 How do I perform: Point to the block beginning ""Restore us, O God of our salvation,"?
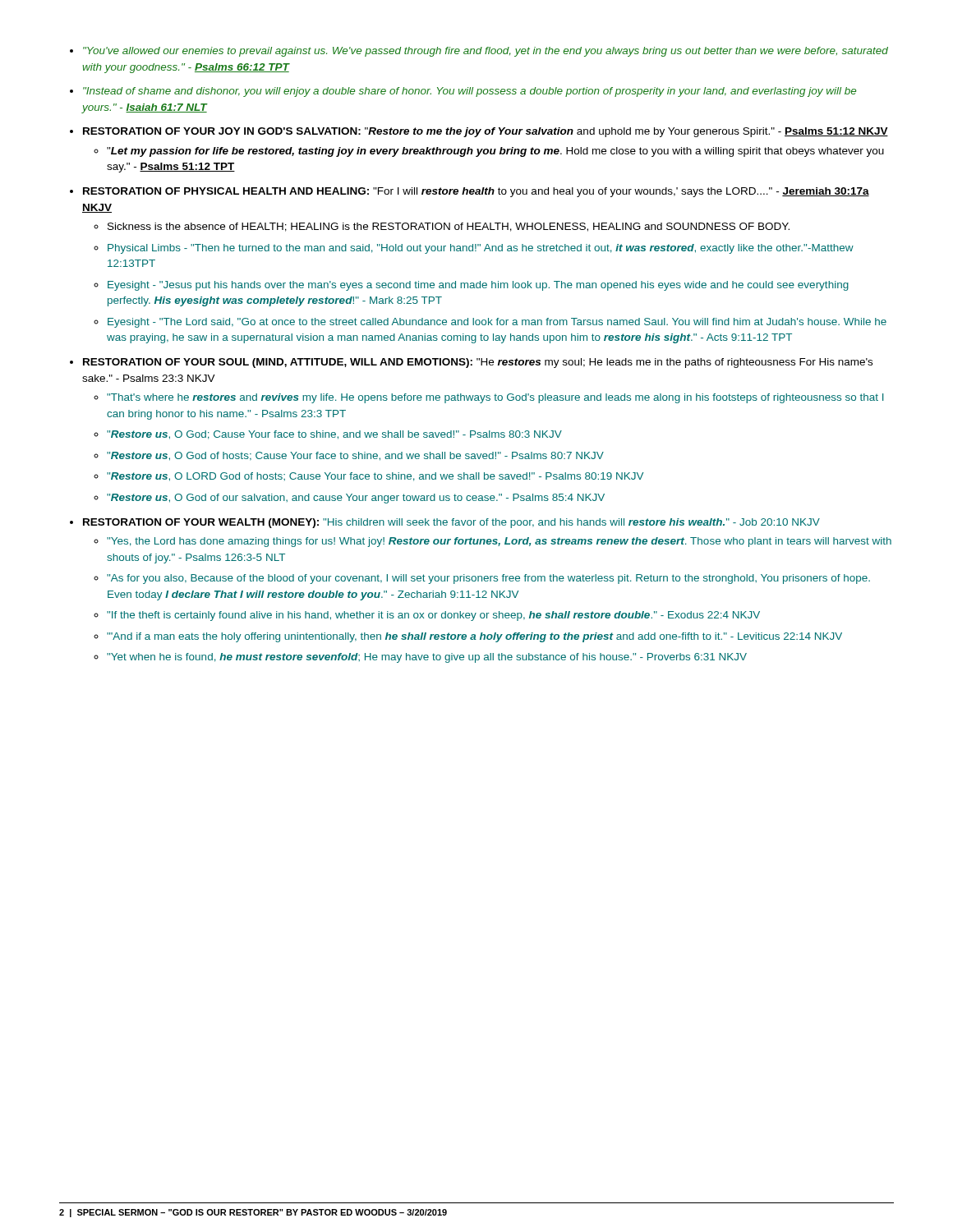356,497
